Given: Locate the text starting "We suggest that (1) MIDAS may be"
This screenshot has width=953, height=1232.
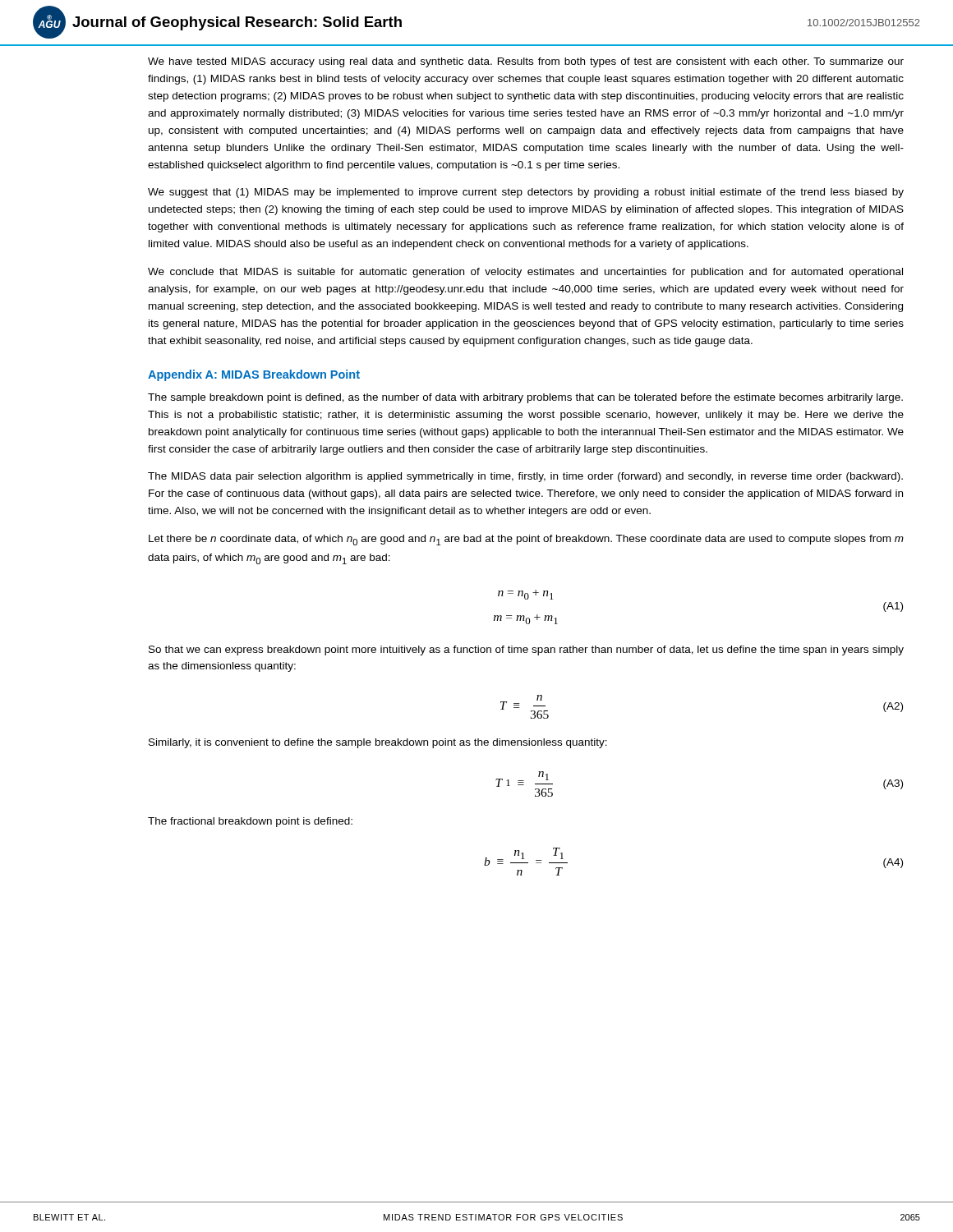Looking at the screenshot, I should click(x=526, y=218).
